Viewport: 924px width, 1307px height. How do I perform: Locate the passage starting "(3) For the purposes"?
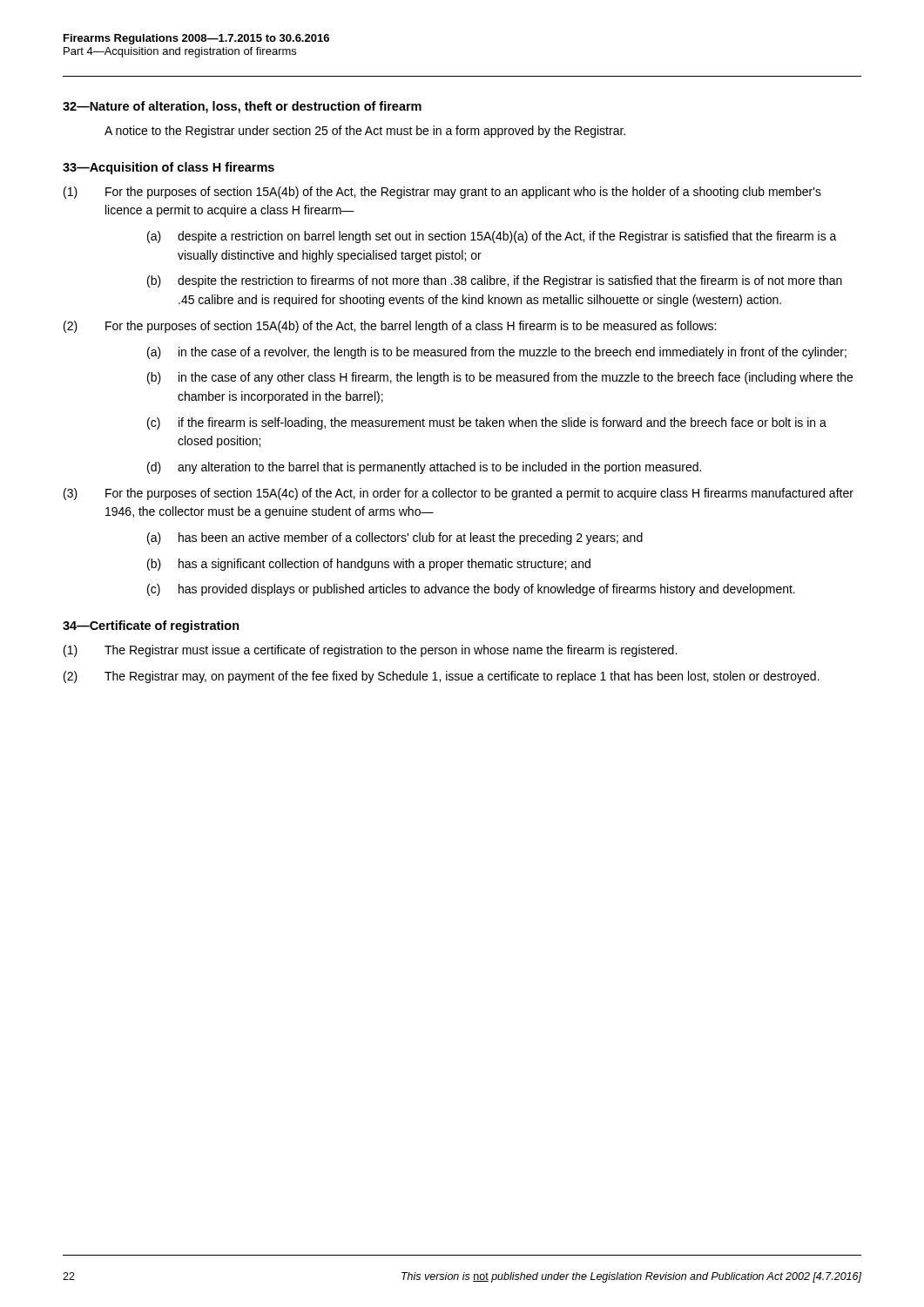pyautogui.click(x=462, y=503)
